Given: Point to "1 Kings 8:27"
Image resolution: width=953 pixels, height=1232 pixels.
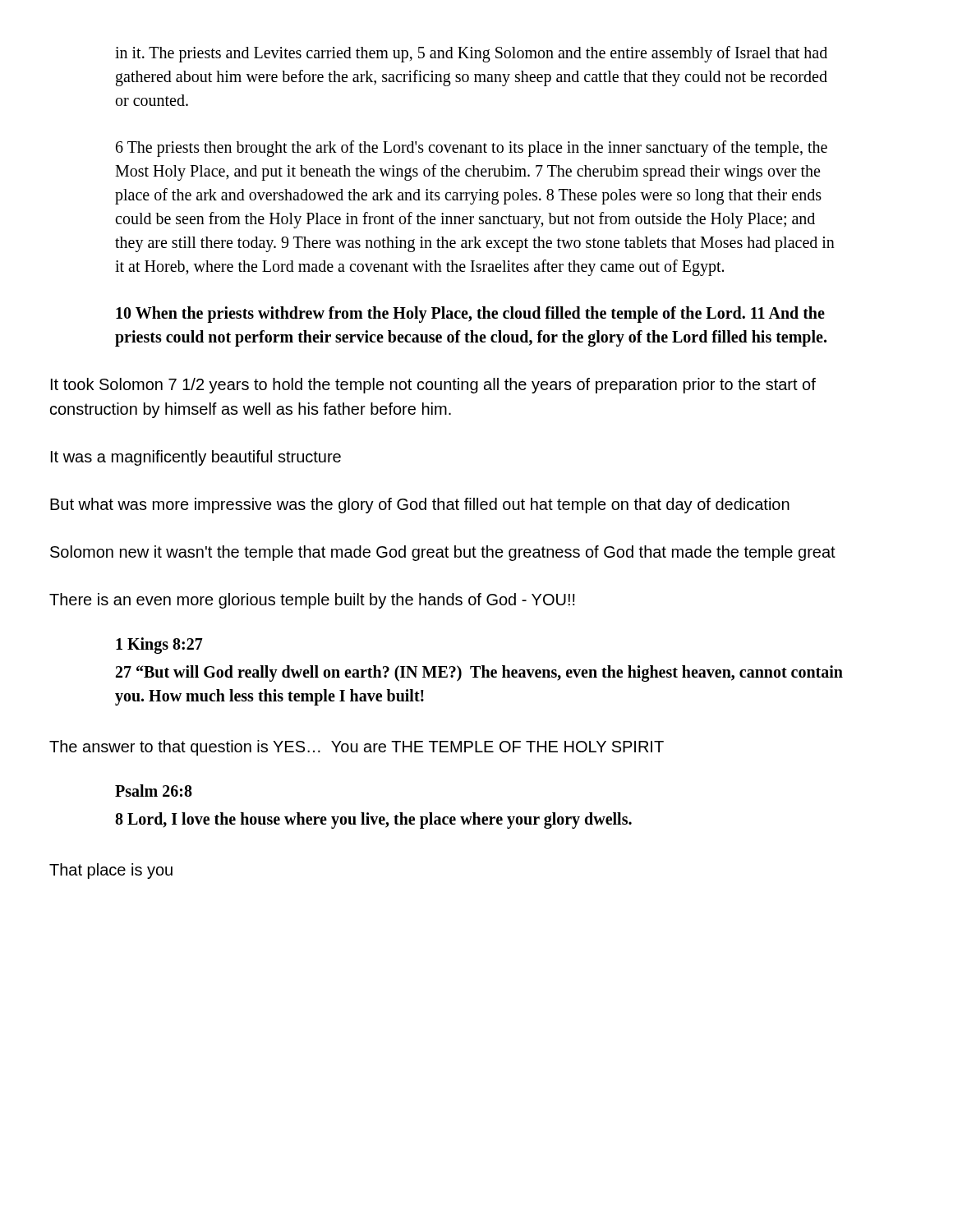Looking at the screenshot, I should point(159,644).
